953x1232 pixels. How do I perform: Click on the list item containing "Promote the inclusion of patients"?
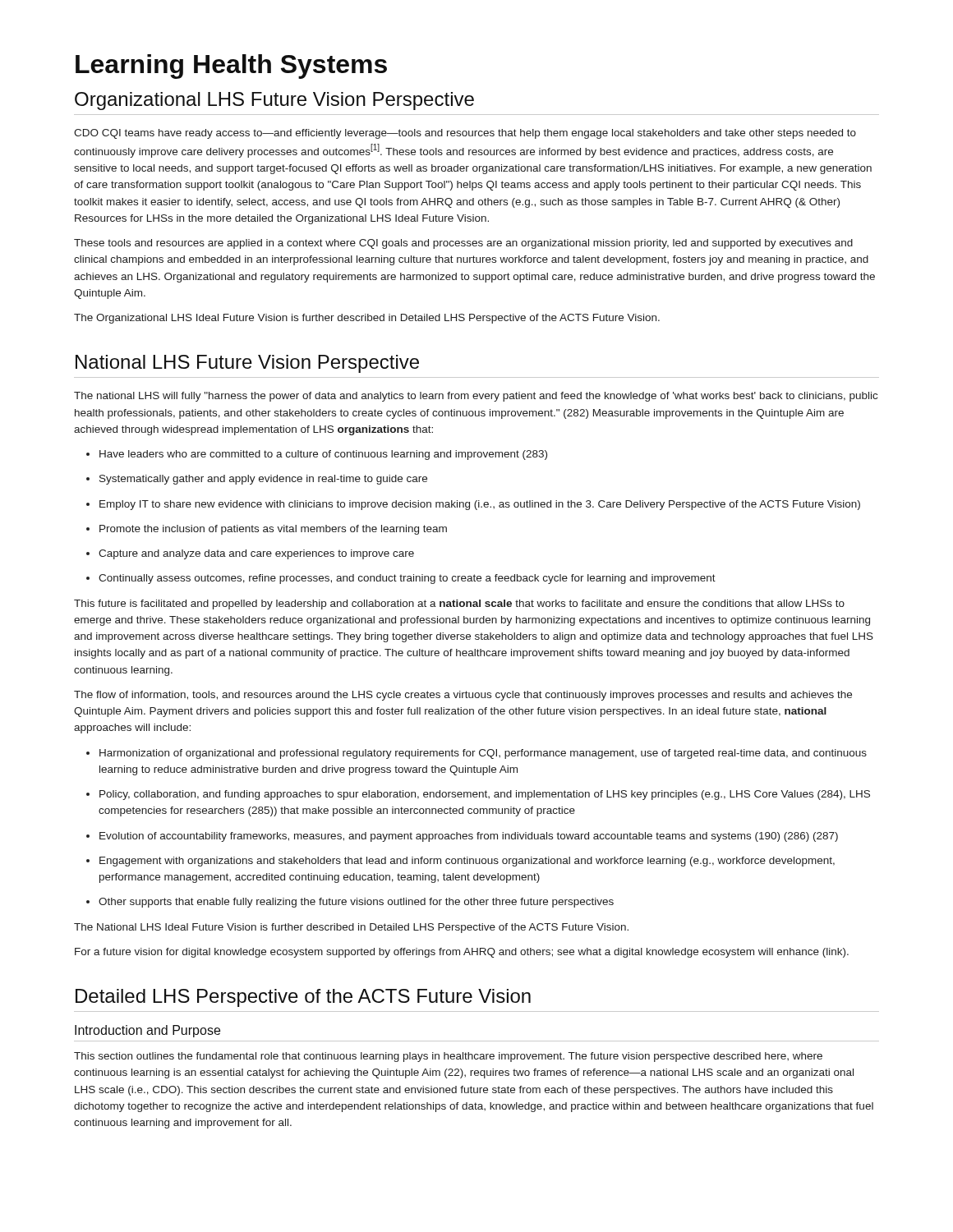coord(273,530)
